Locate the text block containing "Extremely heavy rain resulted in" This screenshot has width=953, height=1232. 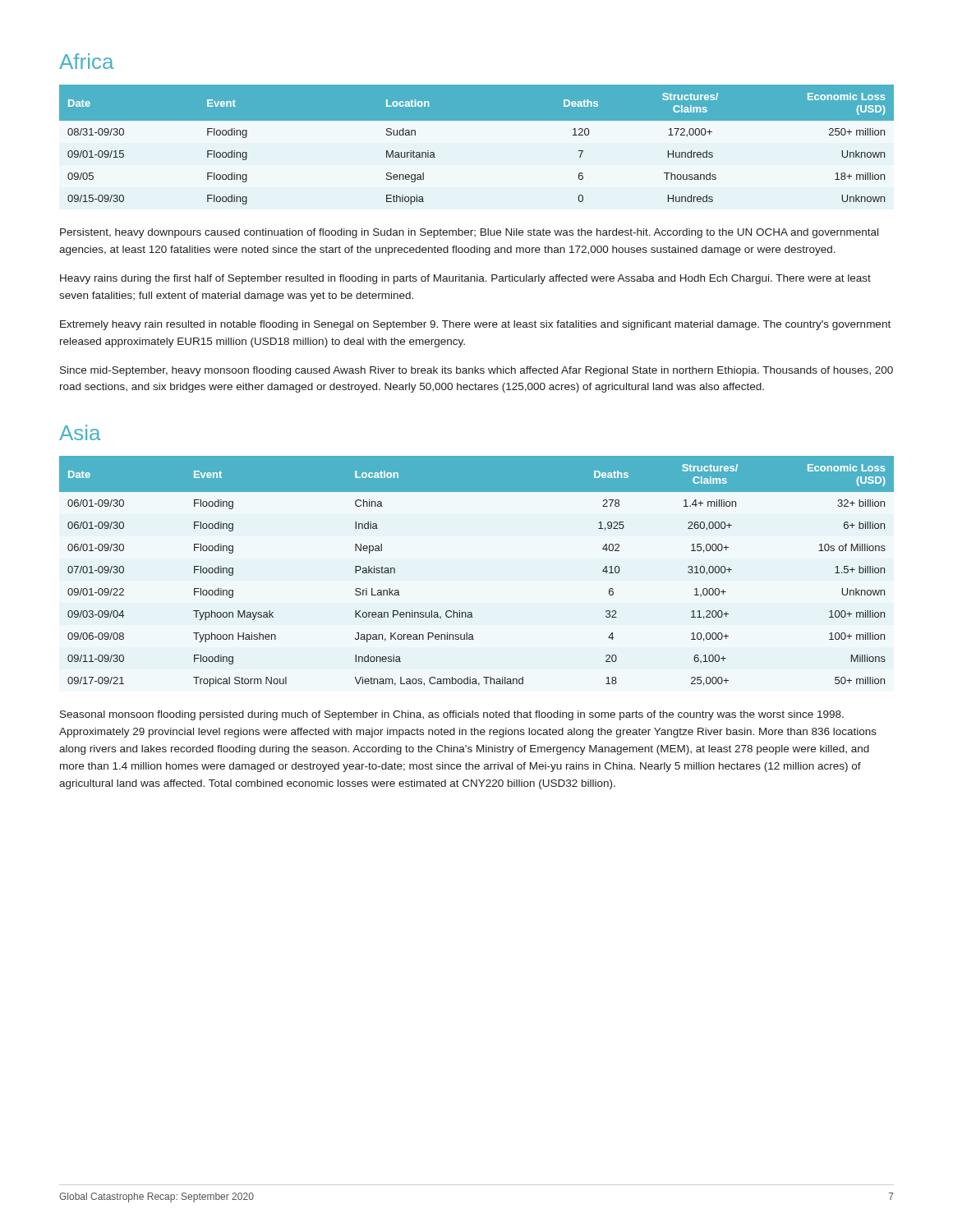pos(476,333)
